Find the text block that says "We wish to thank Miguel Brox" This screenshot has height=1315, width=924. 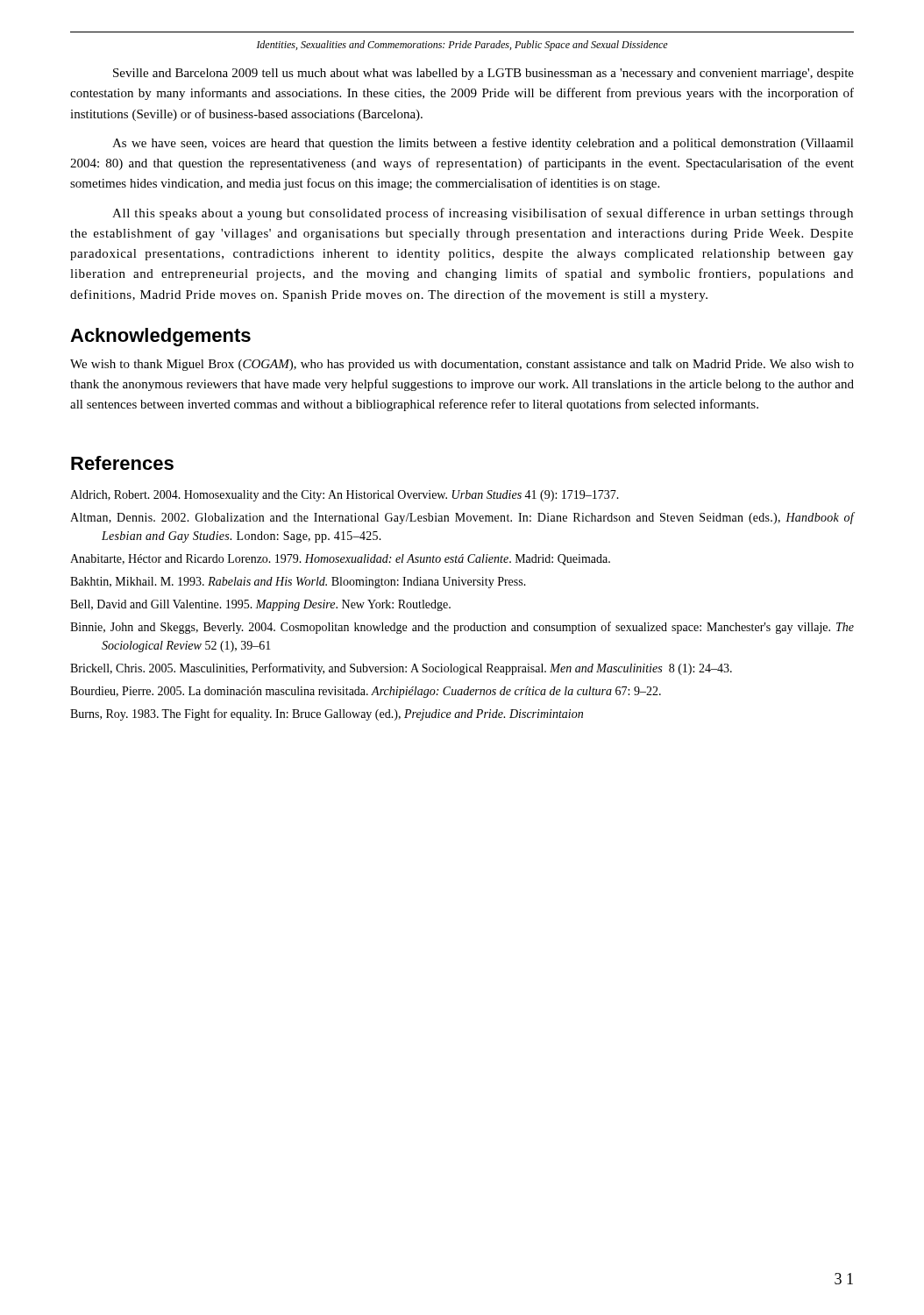pyautogui.click(x=462, y=385)
